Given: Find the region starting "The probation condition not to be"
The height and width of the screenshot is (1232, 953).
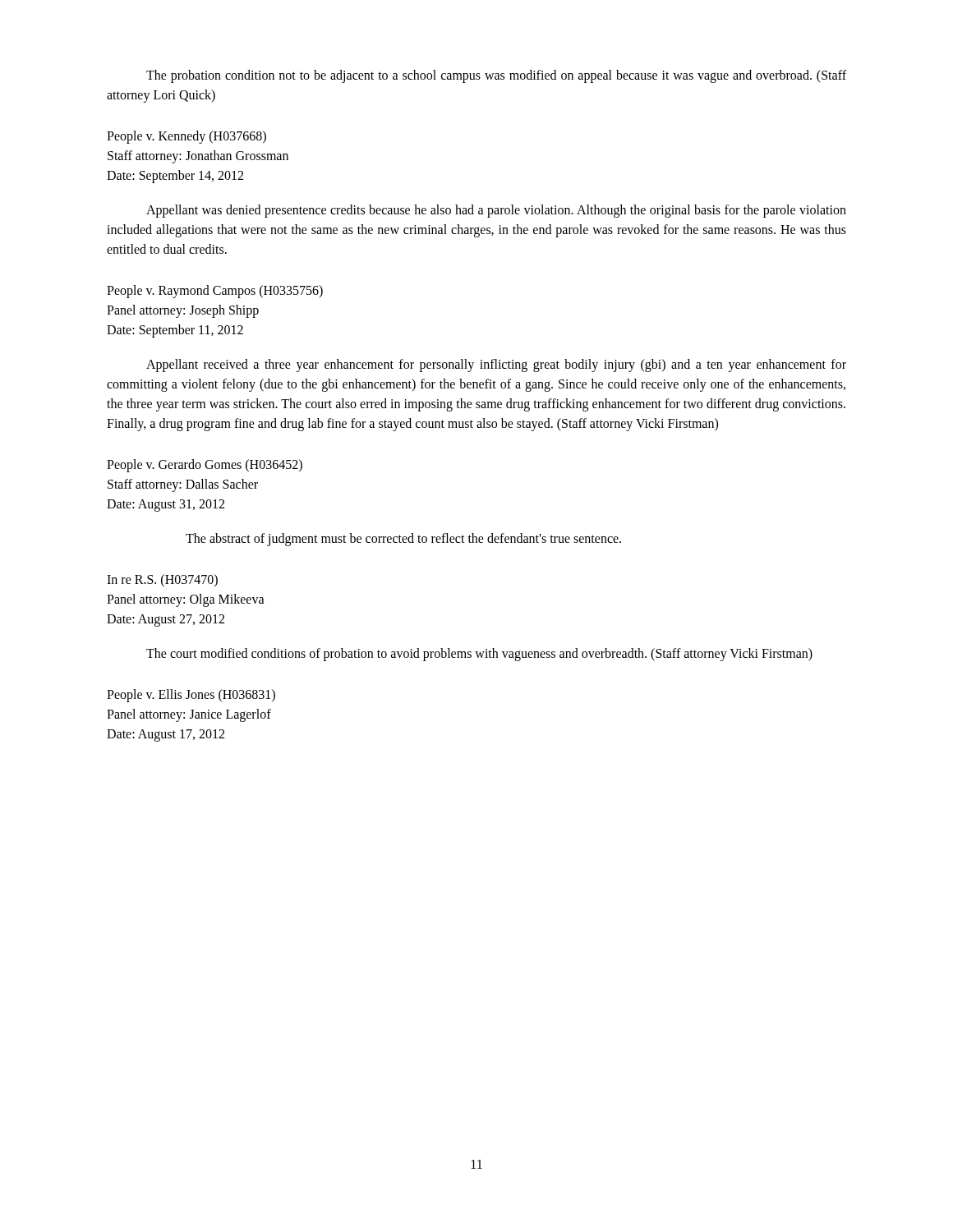Looking at the screenshot, I should [x=476, y=85].
